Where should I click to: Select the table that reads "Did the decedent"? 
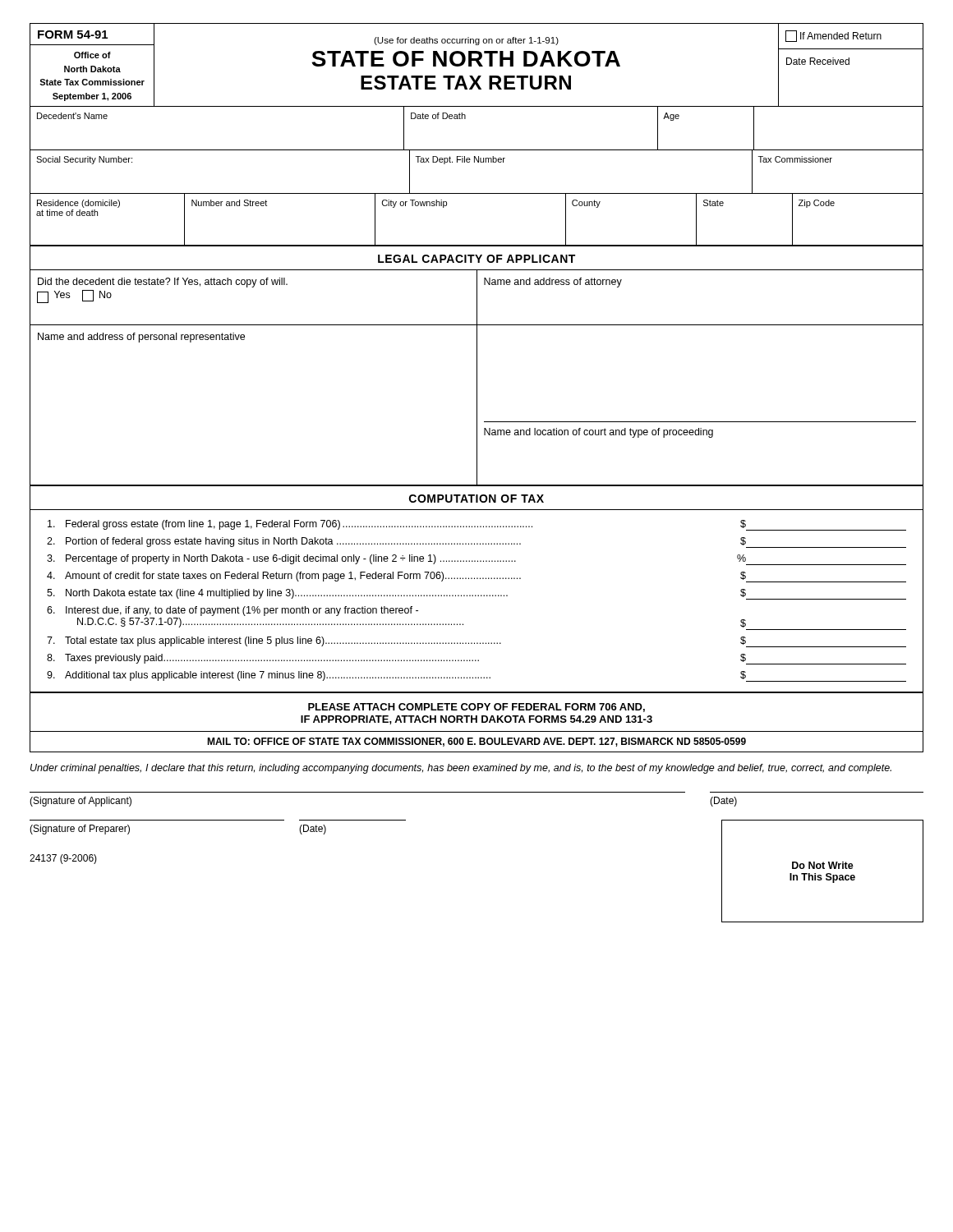coord(476,378)
